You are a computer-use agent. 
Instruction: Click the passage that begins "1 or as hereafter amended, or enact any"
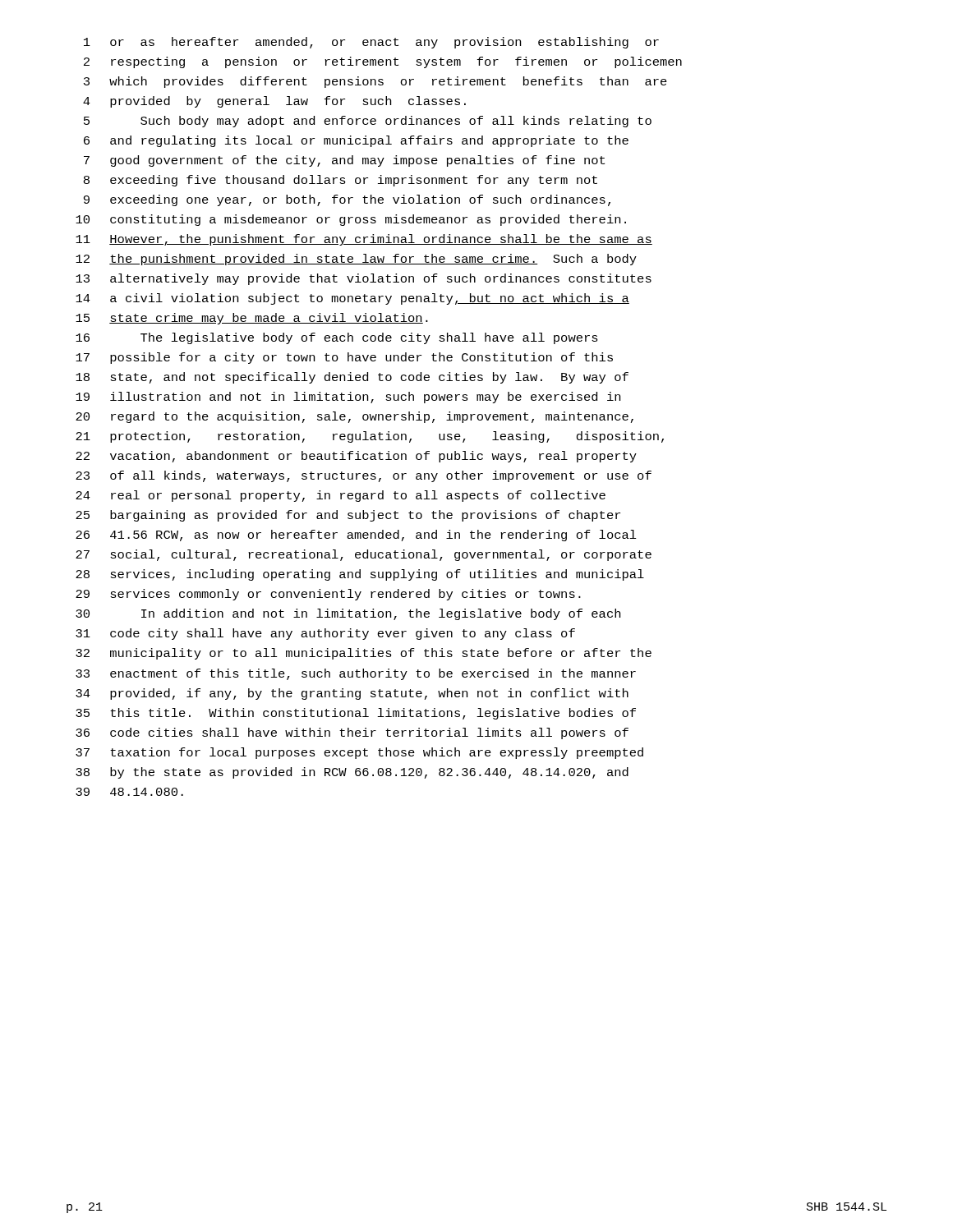pos(476,418)
